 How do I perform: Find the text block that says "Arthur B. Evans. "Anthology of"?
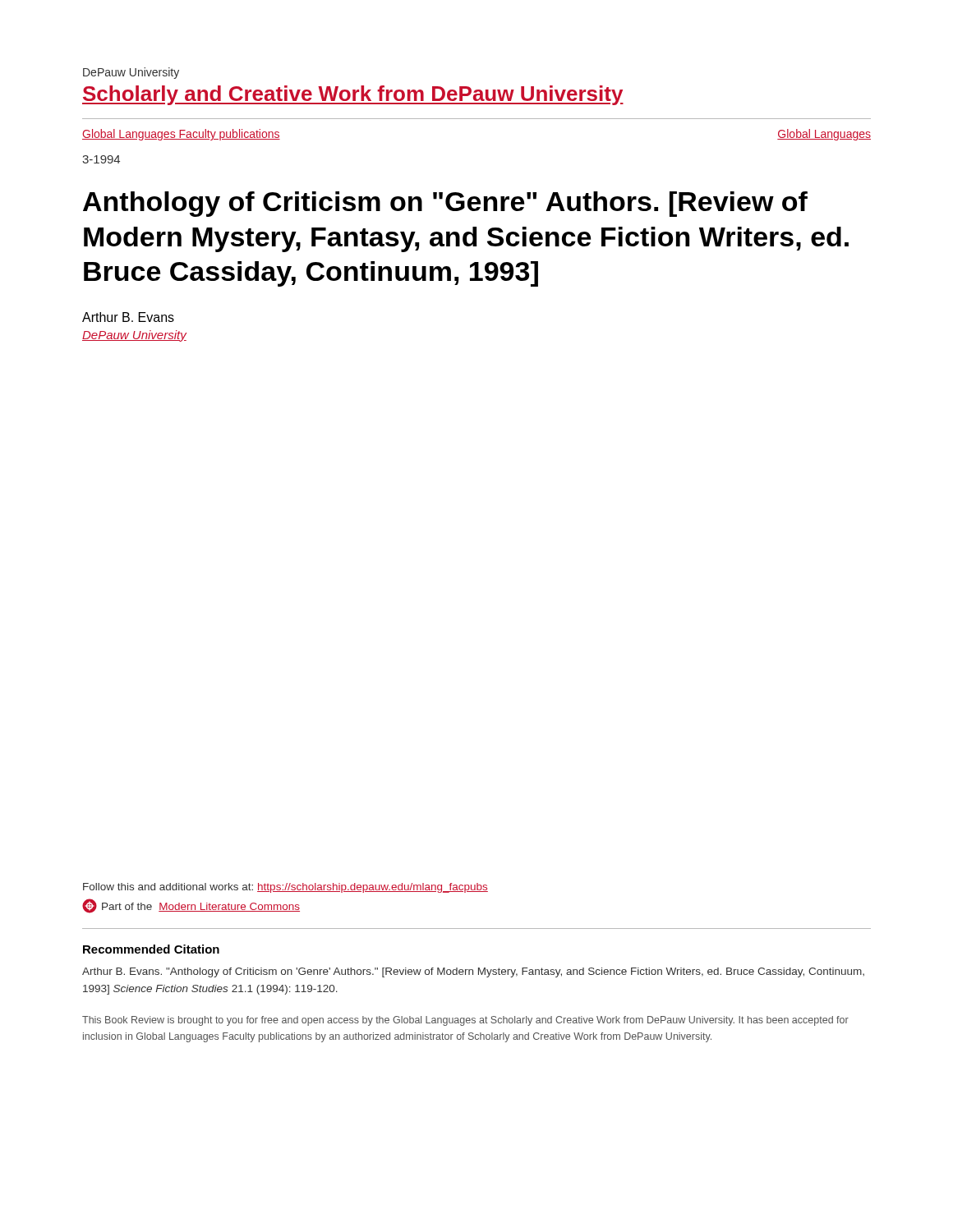(x=474, y=980)
